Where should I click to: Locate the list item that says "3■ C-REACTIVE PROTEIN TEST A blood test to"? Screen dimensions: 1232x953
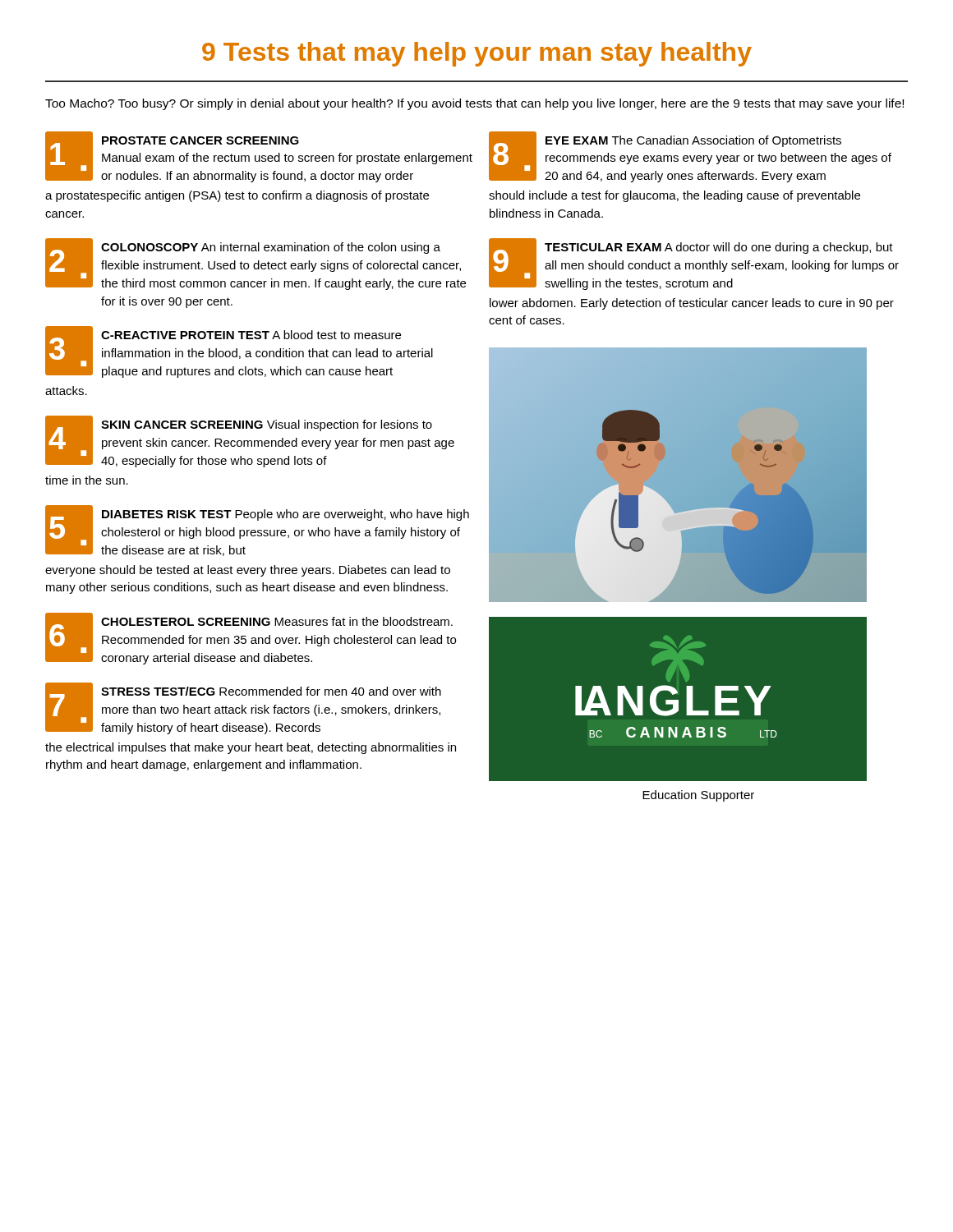click(x=259, y=363)
